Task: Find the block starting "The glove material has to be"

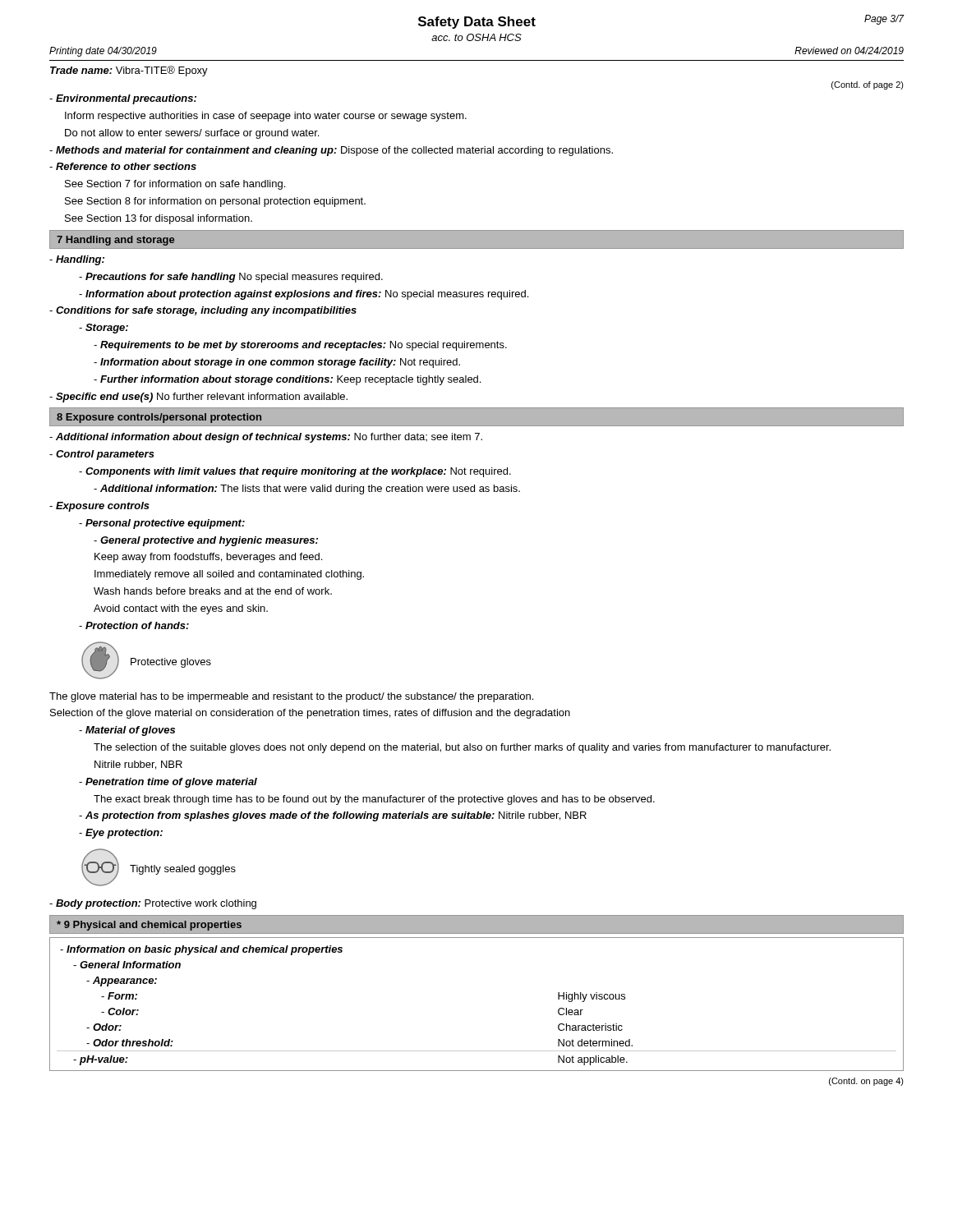Action: click(x=291, y=697)
